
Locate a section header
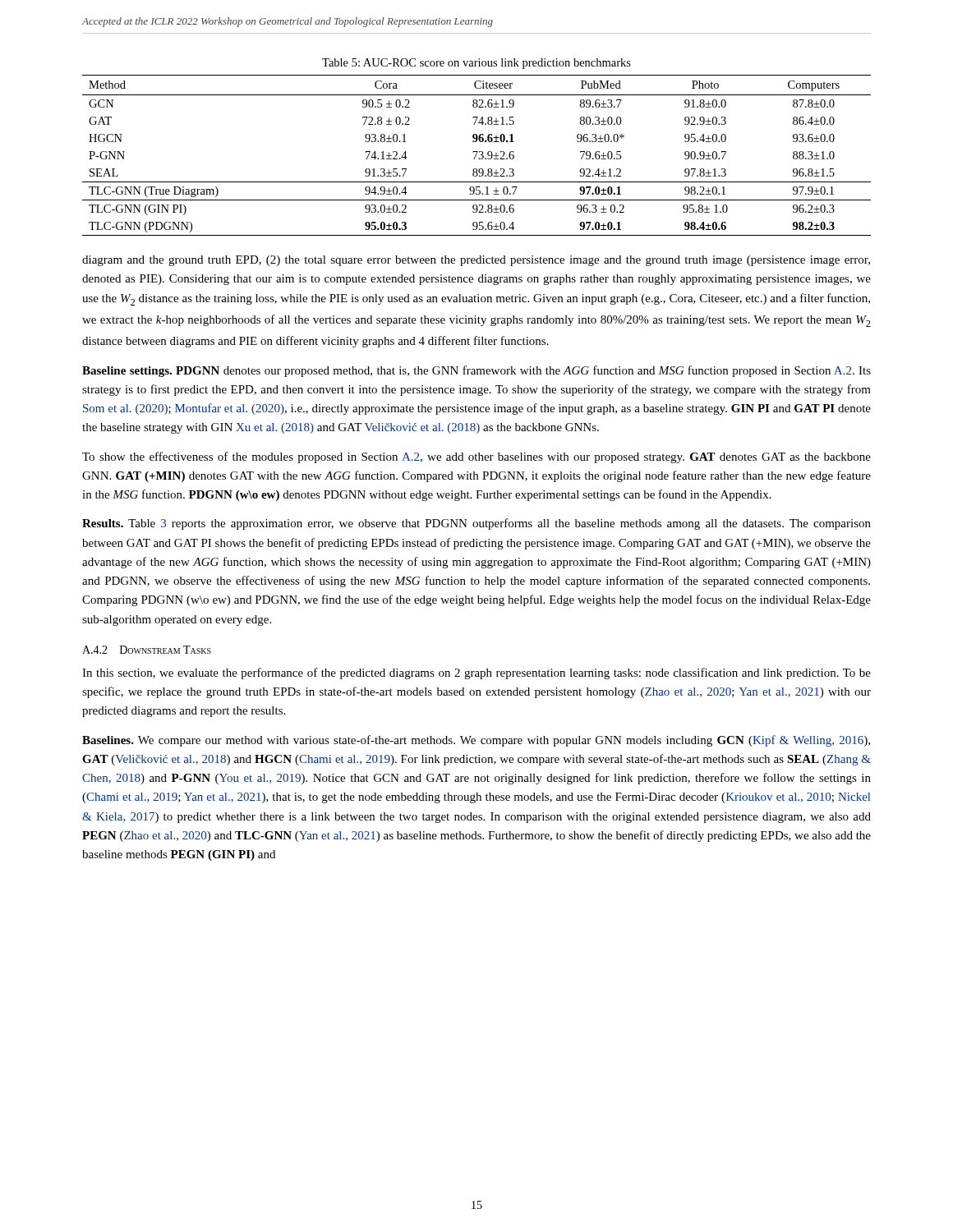click(x=147, y=650)
